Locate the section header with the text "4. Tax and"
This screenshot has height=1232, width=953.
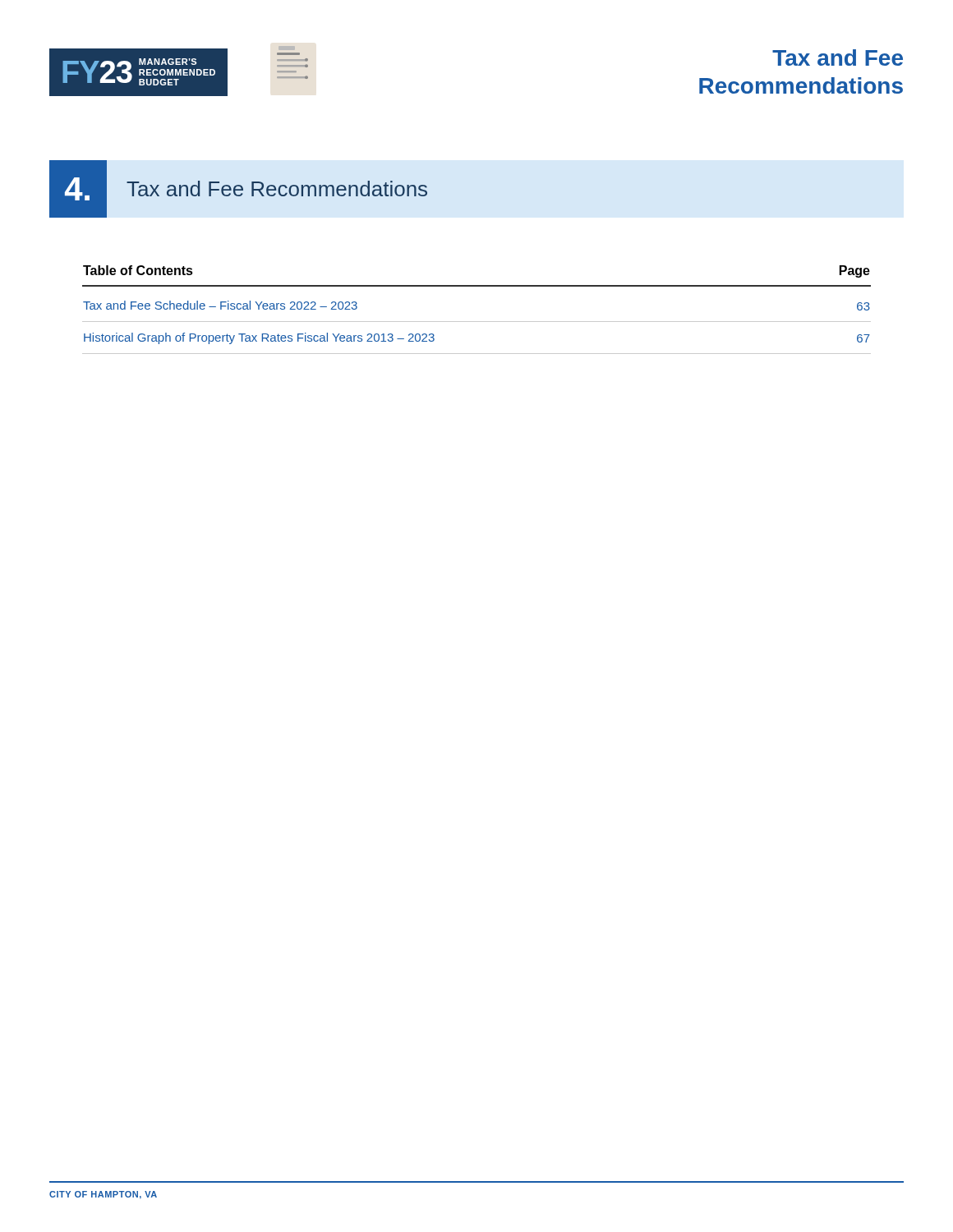[239, 189]
